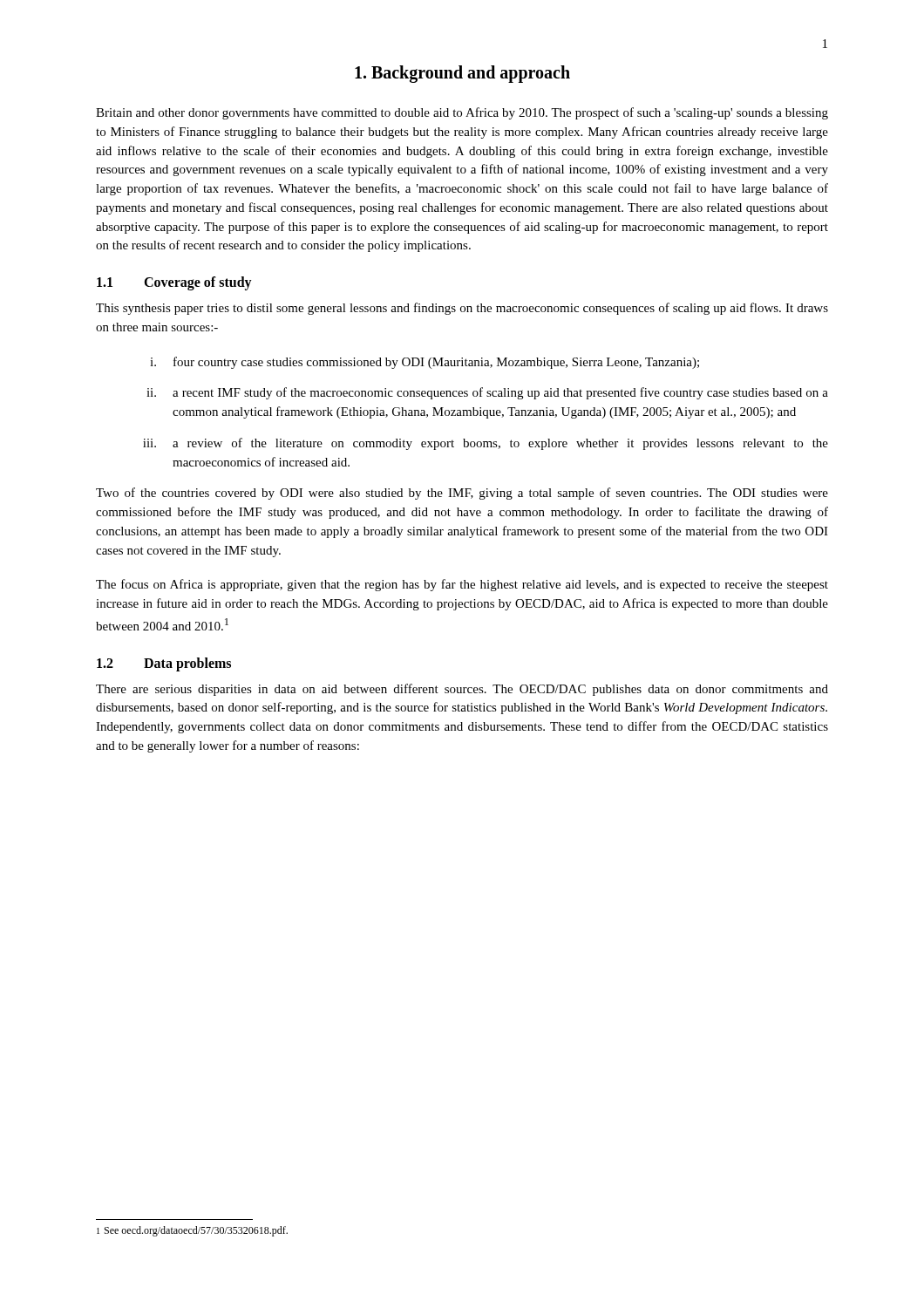Select the block starting "This synthesis paper tries to distil some general"
The height and width of the screenshot is (1308, 924).
tap(462, 317)
